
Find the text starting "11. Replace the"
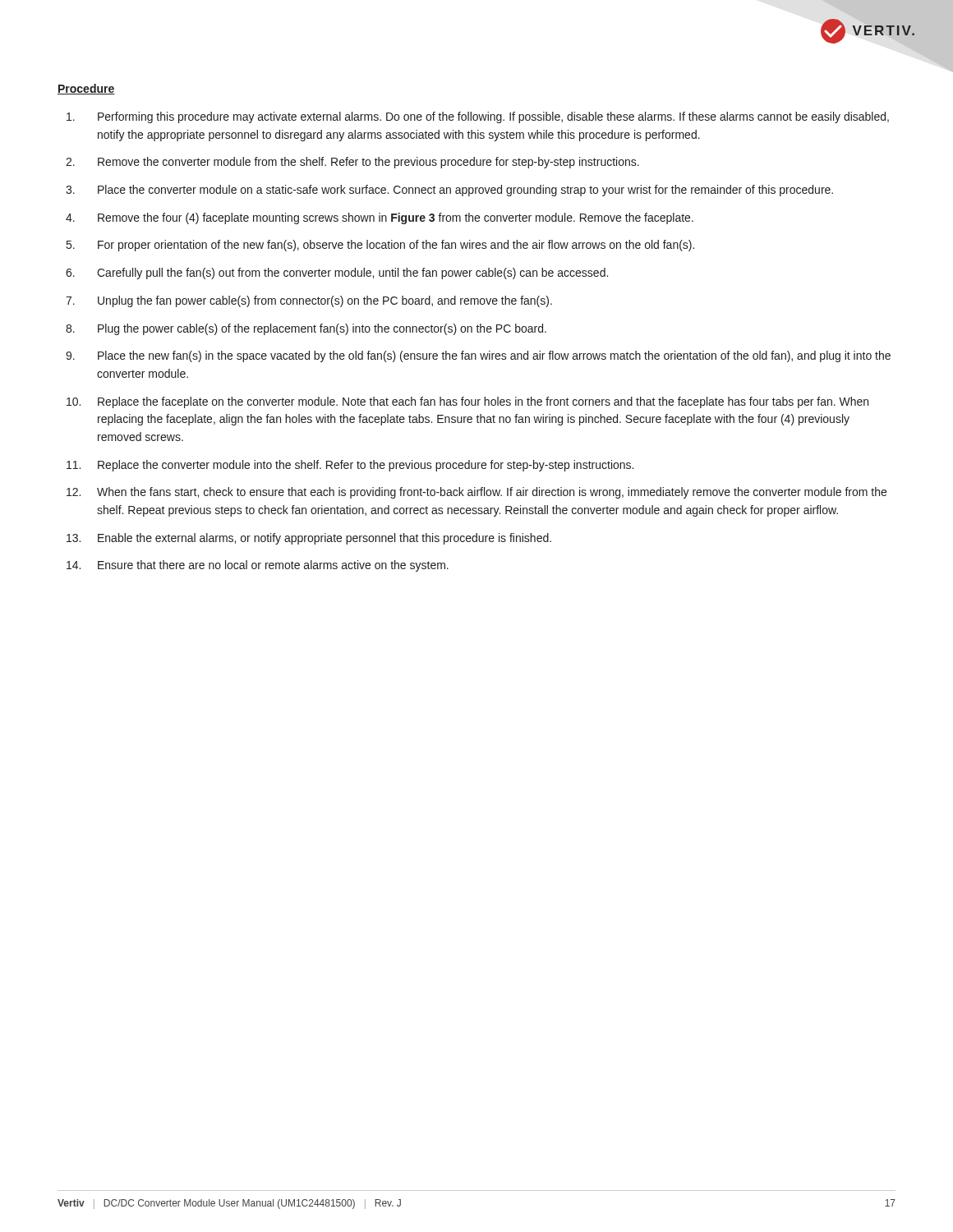pos(346,465)
